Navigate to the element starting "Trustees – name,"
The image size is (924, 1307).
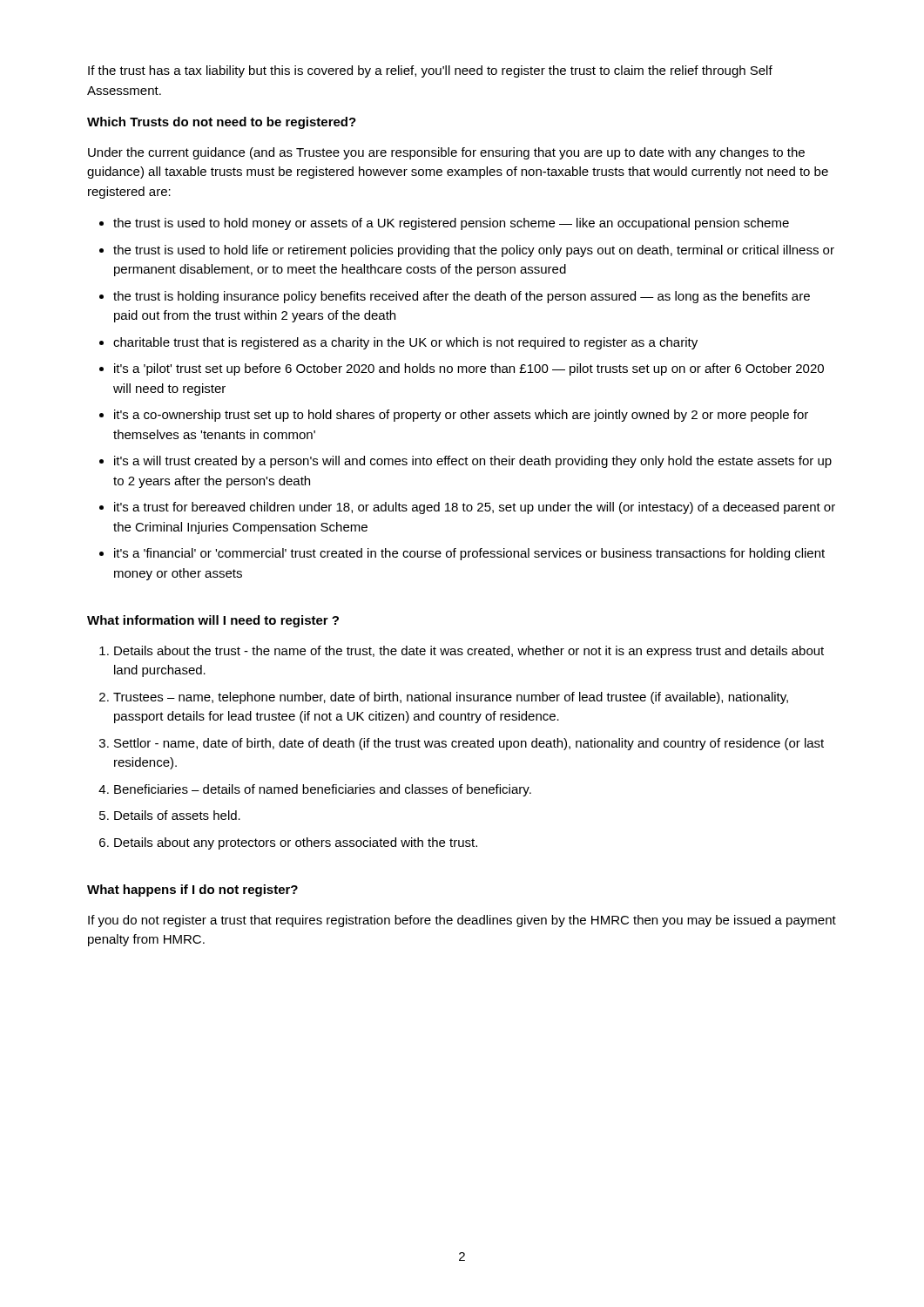point(451,706)
